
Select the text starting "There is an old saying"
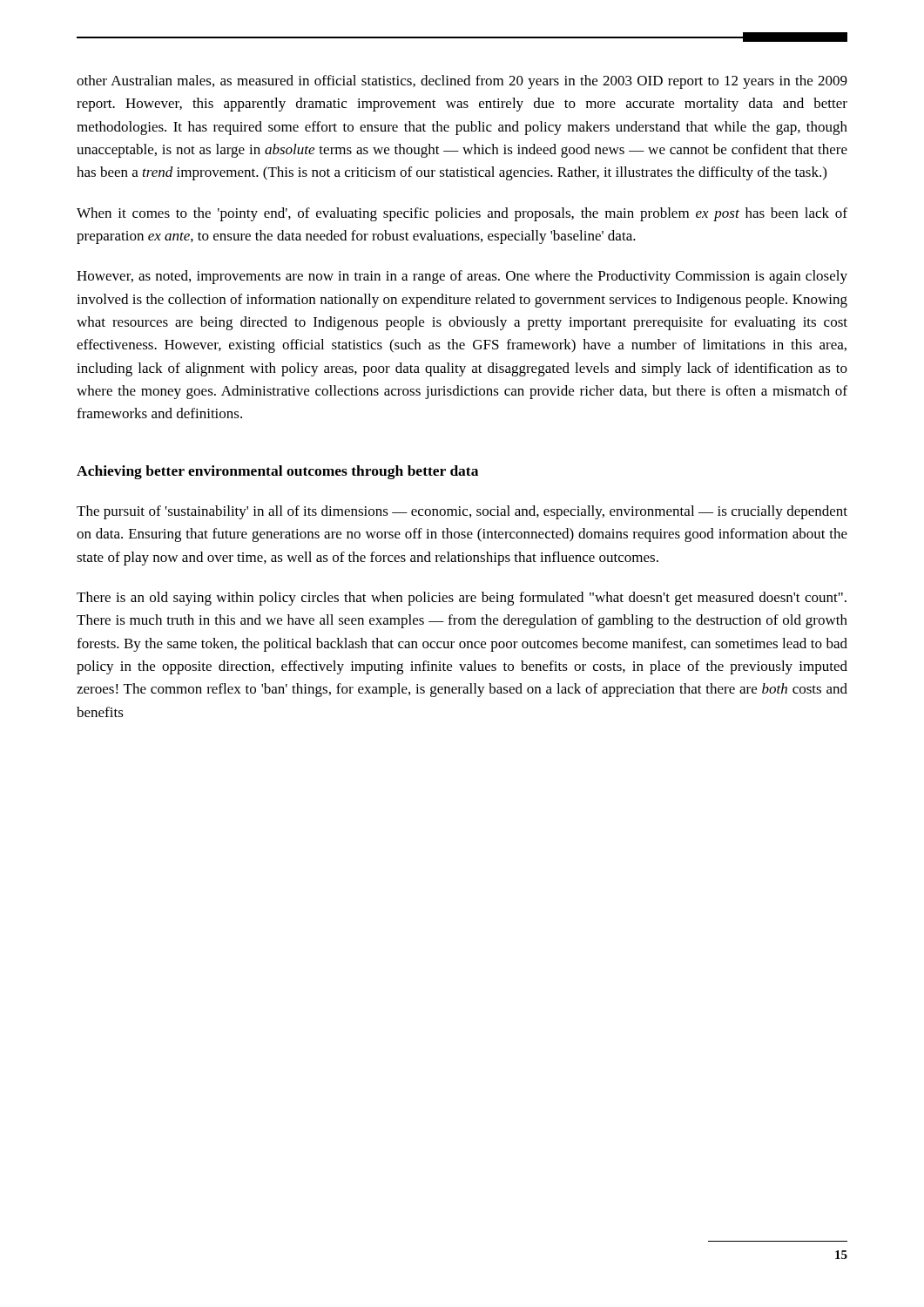(x=462, y=655)
